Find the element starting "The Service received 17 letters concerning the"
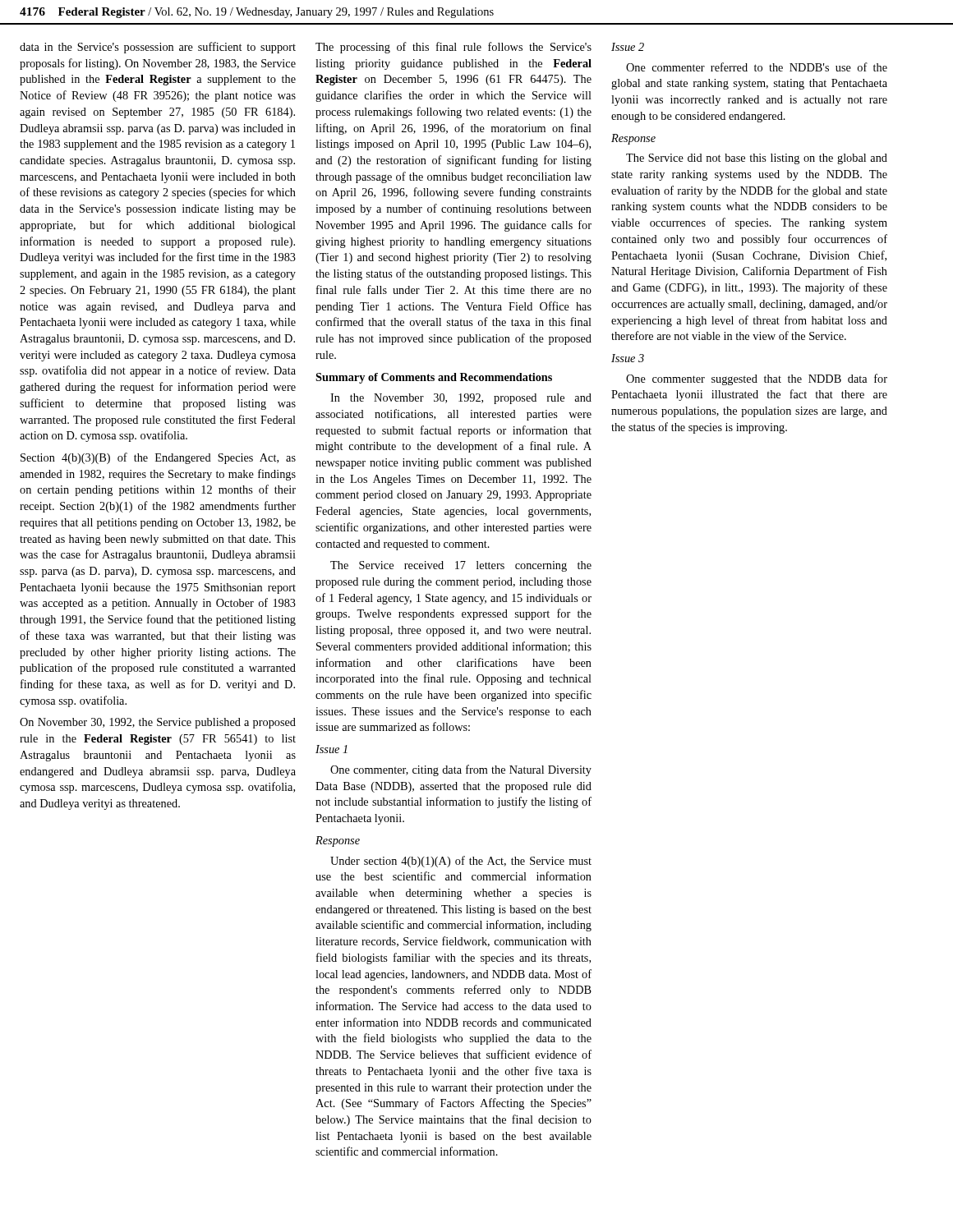This screenshot has height=1232, width=953. coord(453,647)
